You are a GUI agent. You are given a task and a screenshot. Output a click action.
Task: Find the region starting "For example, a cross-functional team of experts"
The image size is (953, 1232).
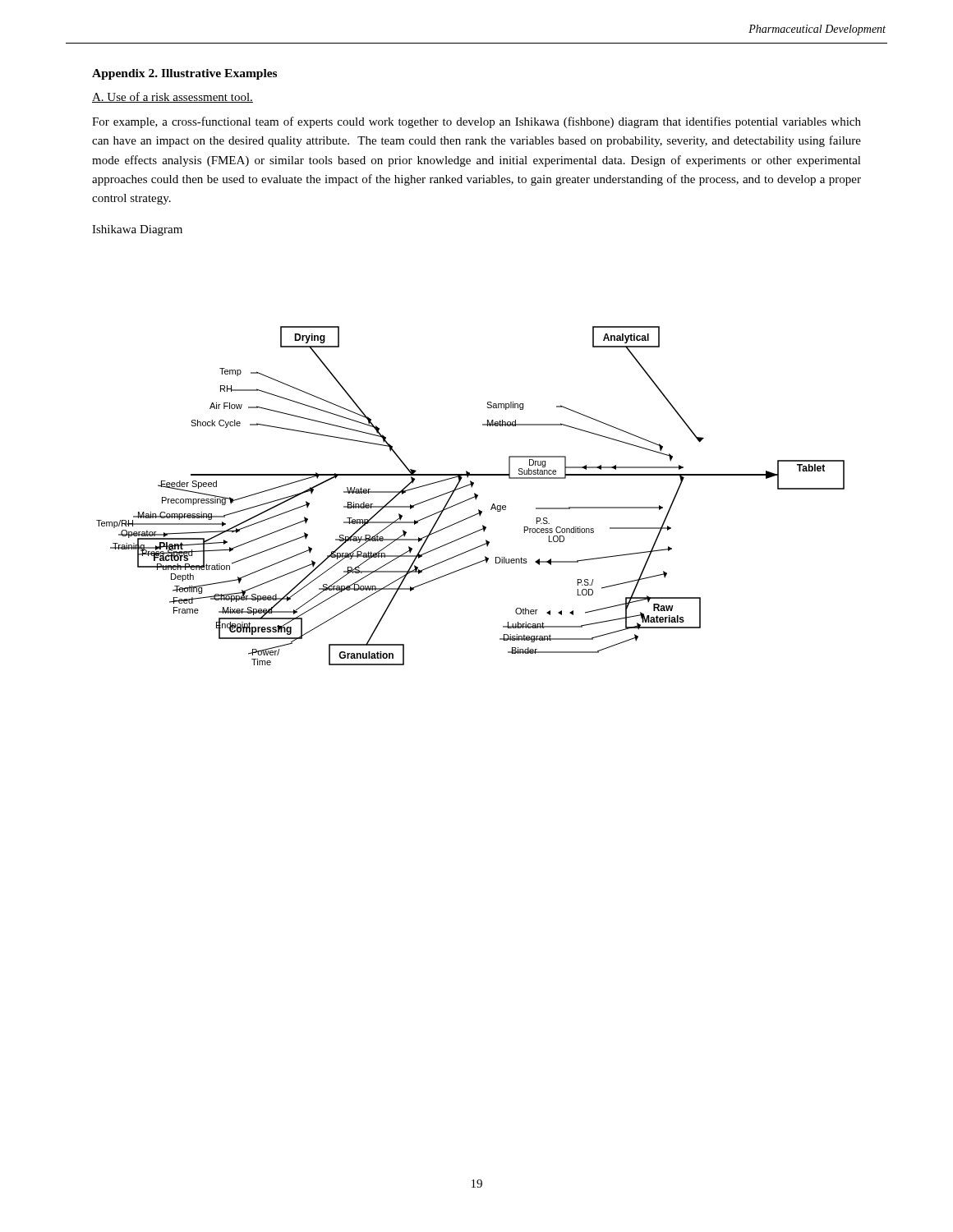pos(476,160)
